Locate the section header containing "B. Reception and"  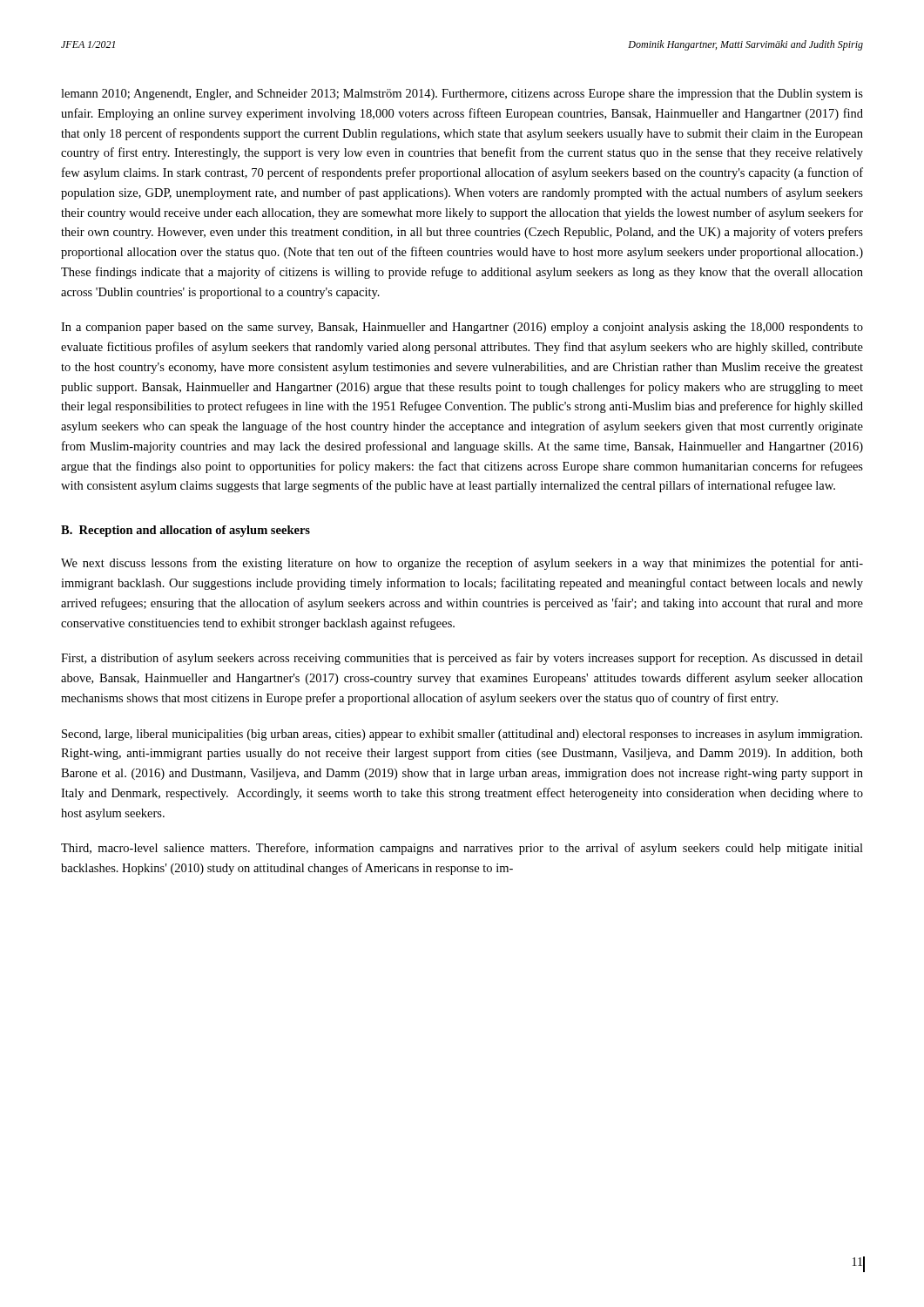click(x=185, y=530)
